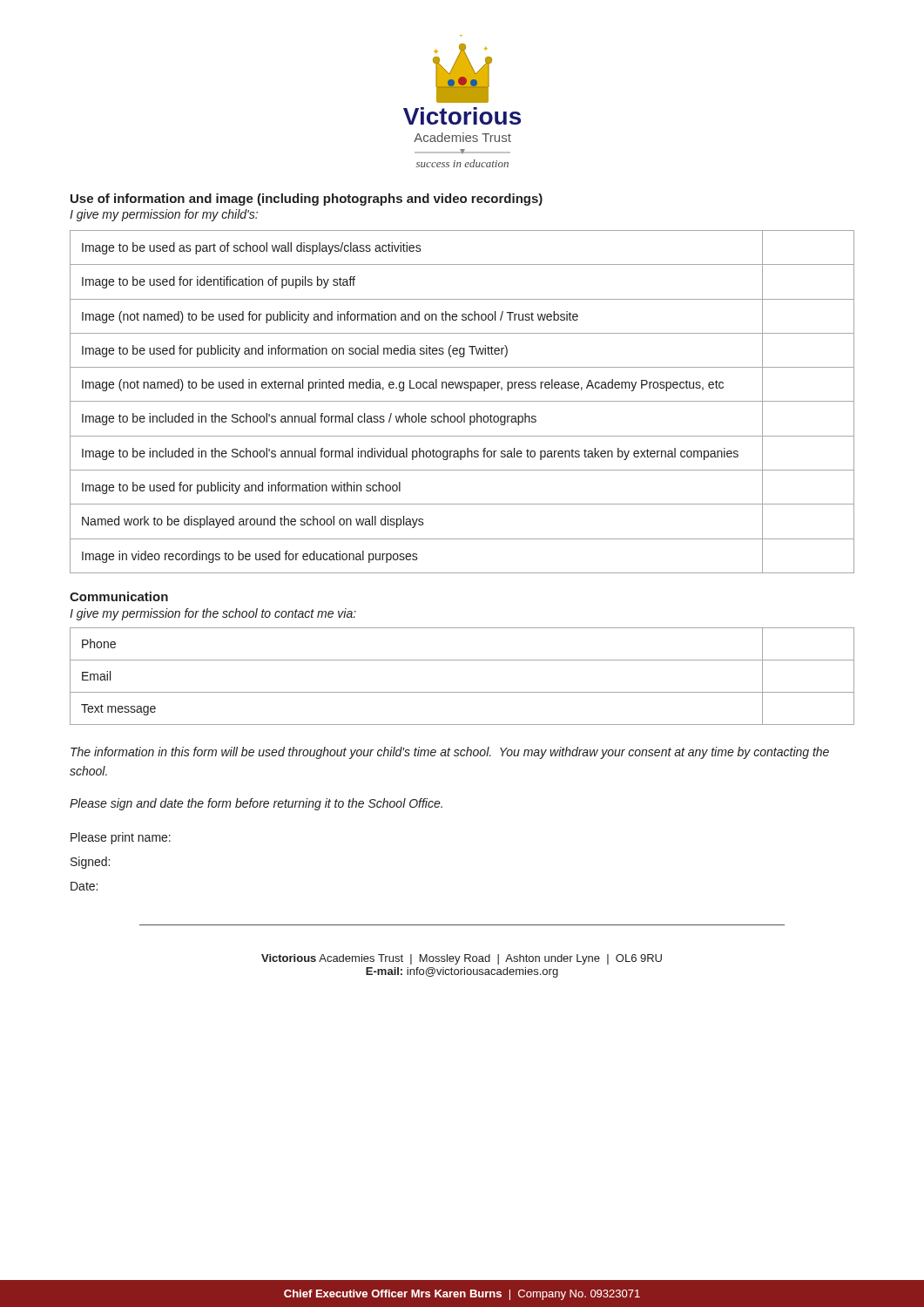Viewport: 924px width, 1307px height.
Task: Locate the logo
Action: click(x=462, y=88)
